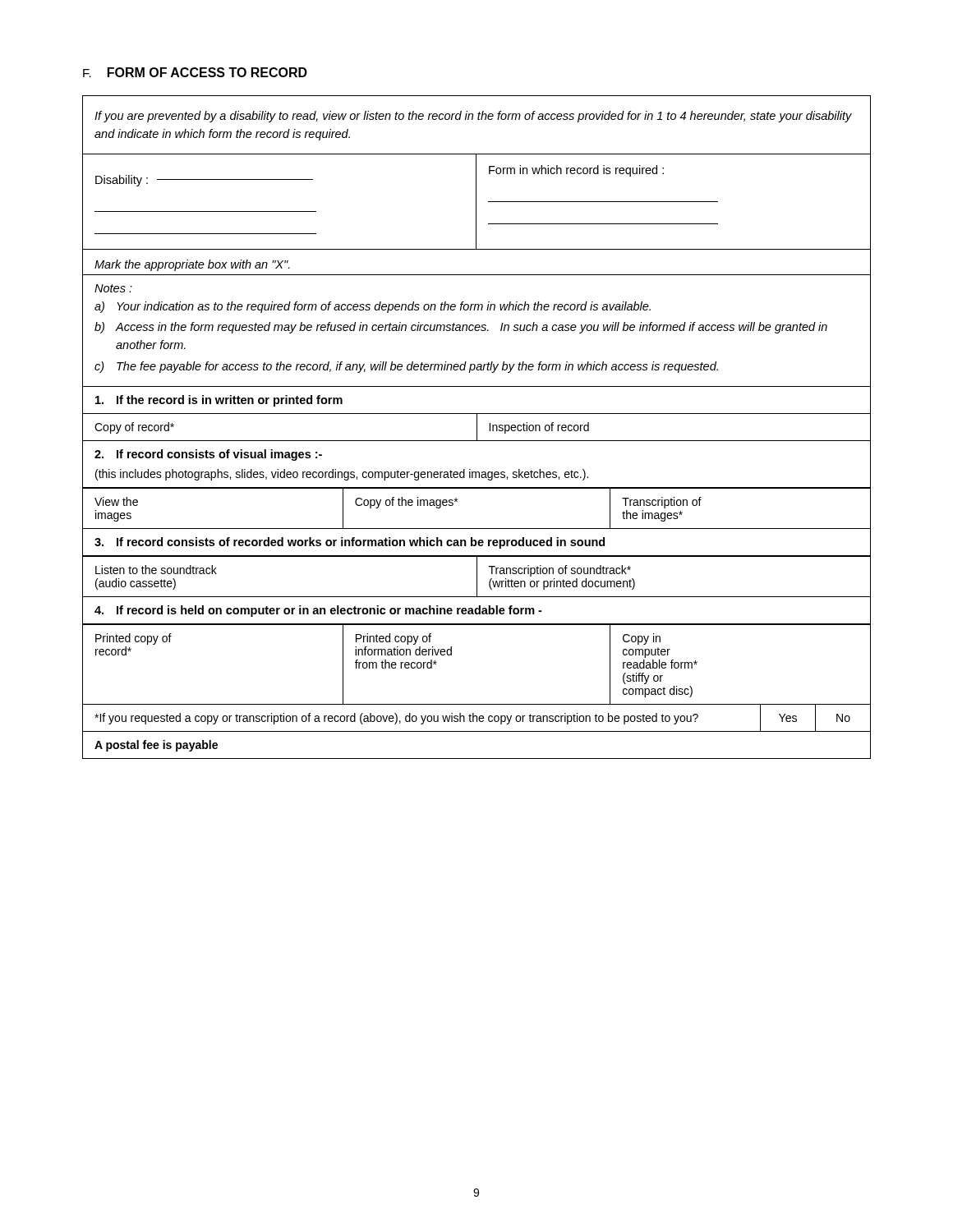Select the table that reads "View the images"
Viewport: 953px width, 1232px height.
point(476,485)
